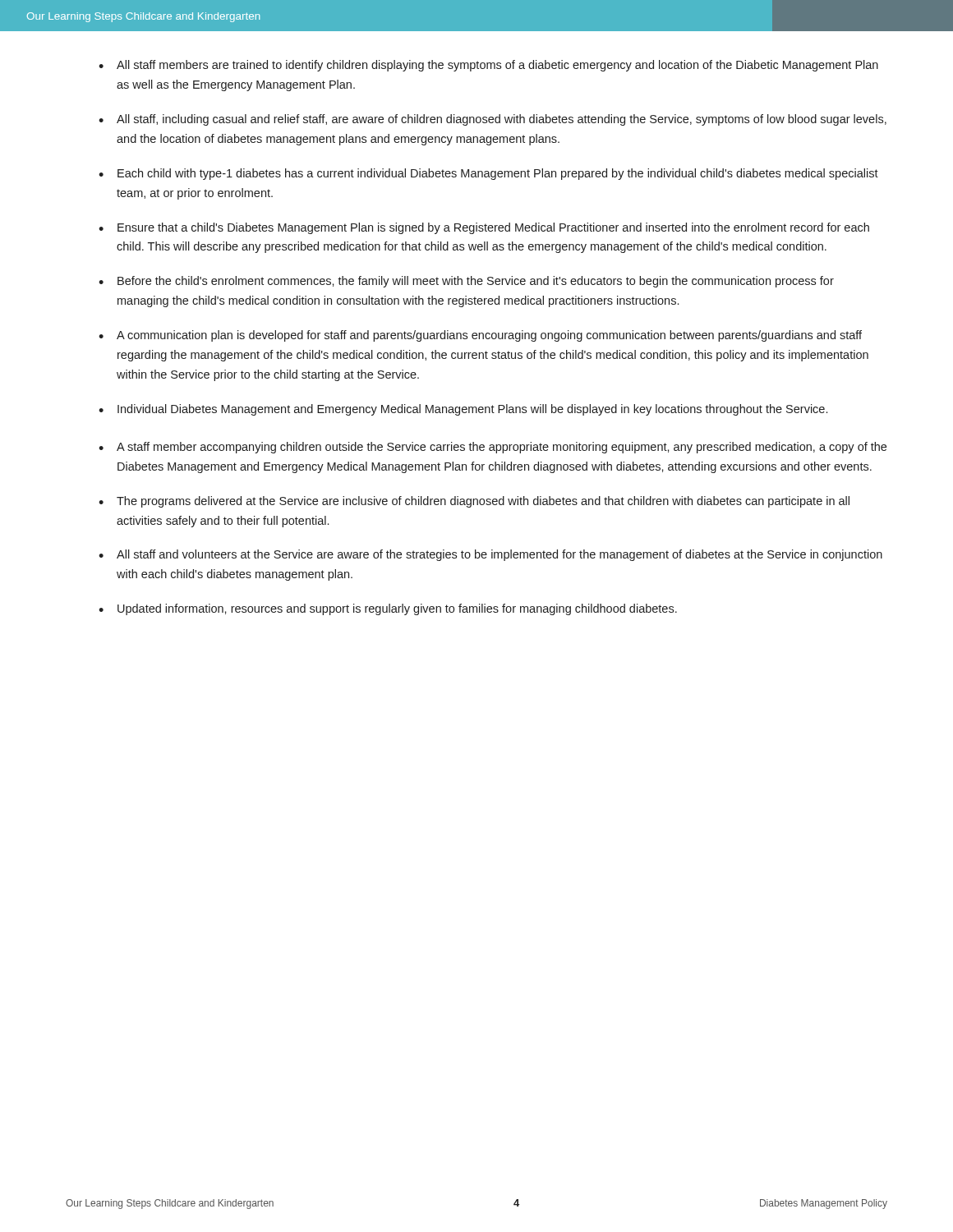Click the passage that begins "• All staff members are trained to identify"

coord(493,75)
